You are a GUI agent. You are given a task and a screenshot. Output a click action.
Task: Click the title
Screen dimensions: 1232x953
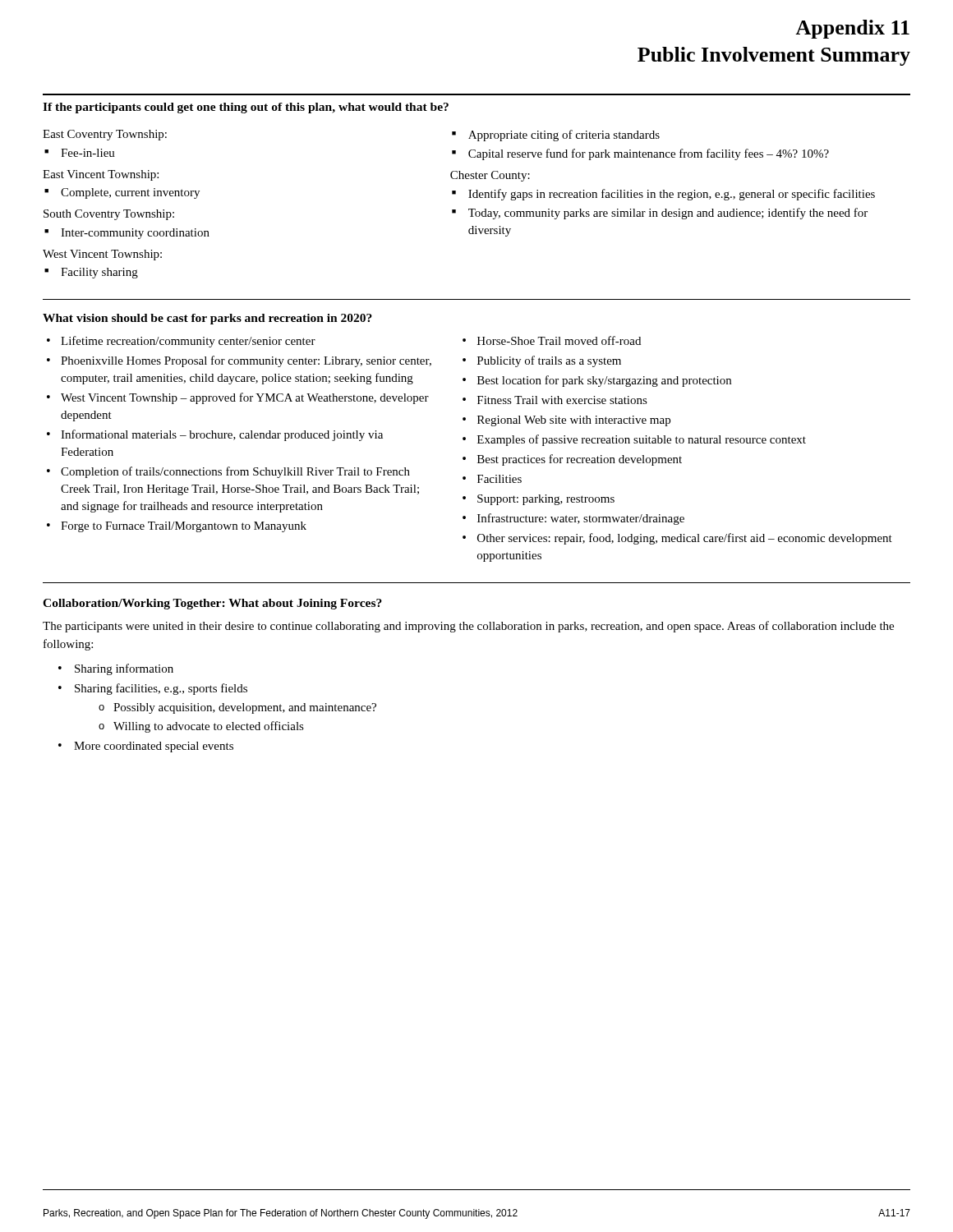pyautogui.click(x=774, y=41)
